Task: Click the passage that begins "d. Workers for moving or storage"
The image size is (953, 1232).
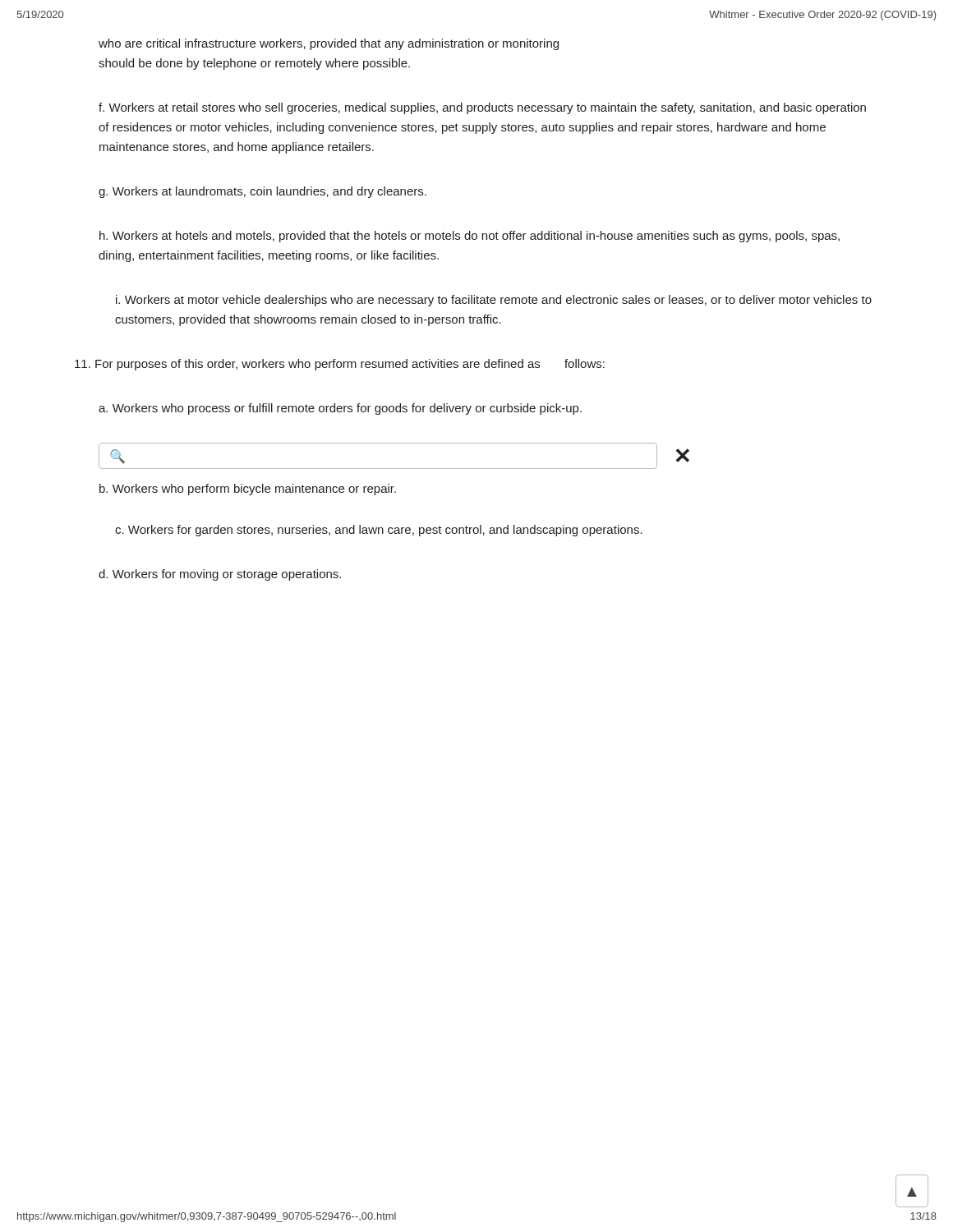Action: pyautogui.click(x=220, y=575)
